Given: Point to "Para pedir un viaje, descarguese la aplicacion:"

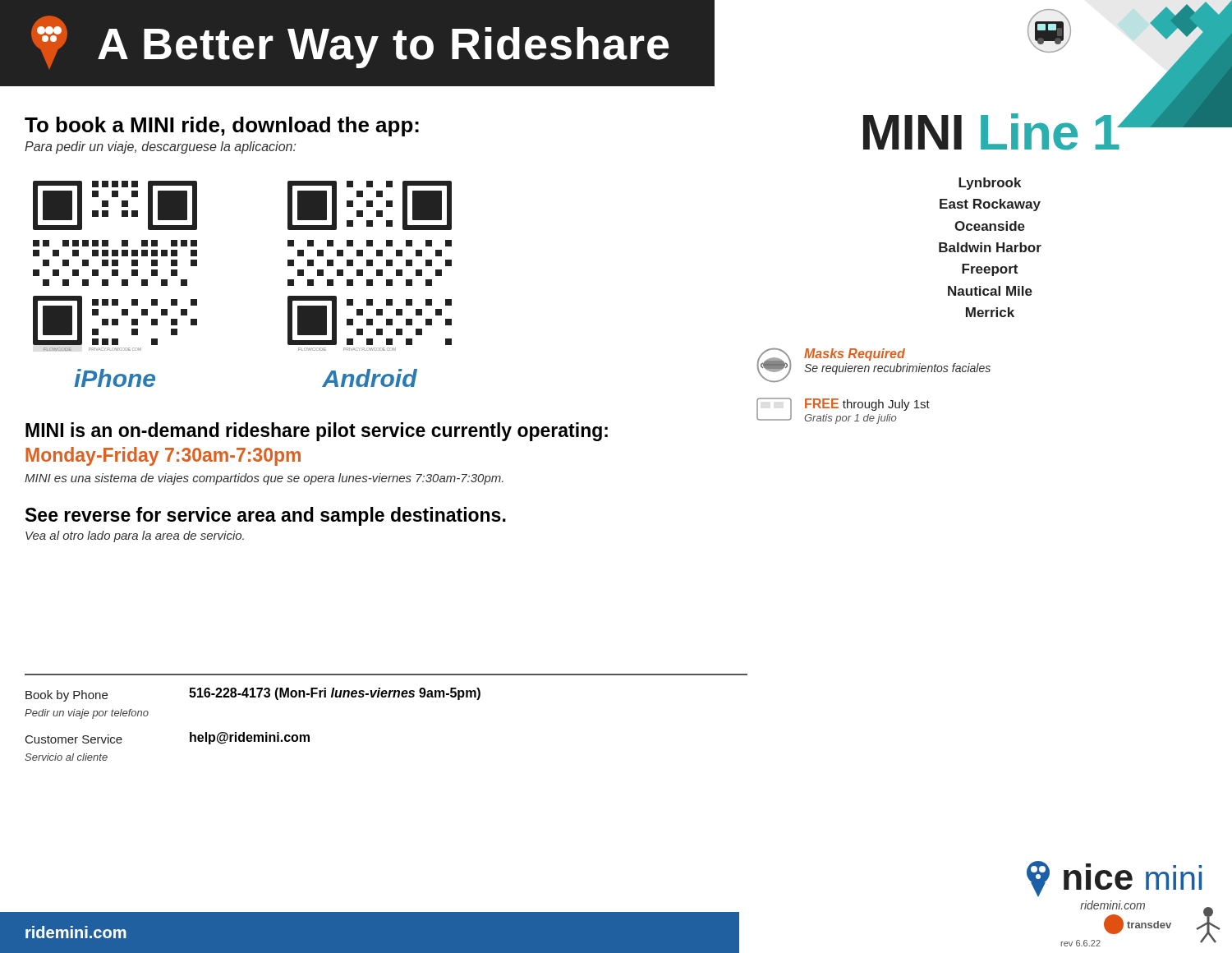Looking at the screenshot, I should 161,147.
